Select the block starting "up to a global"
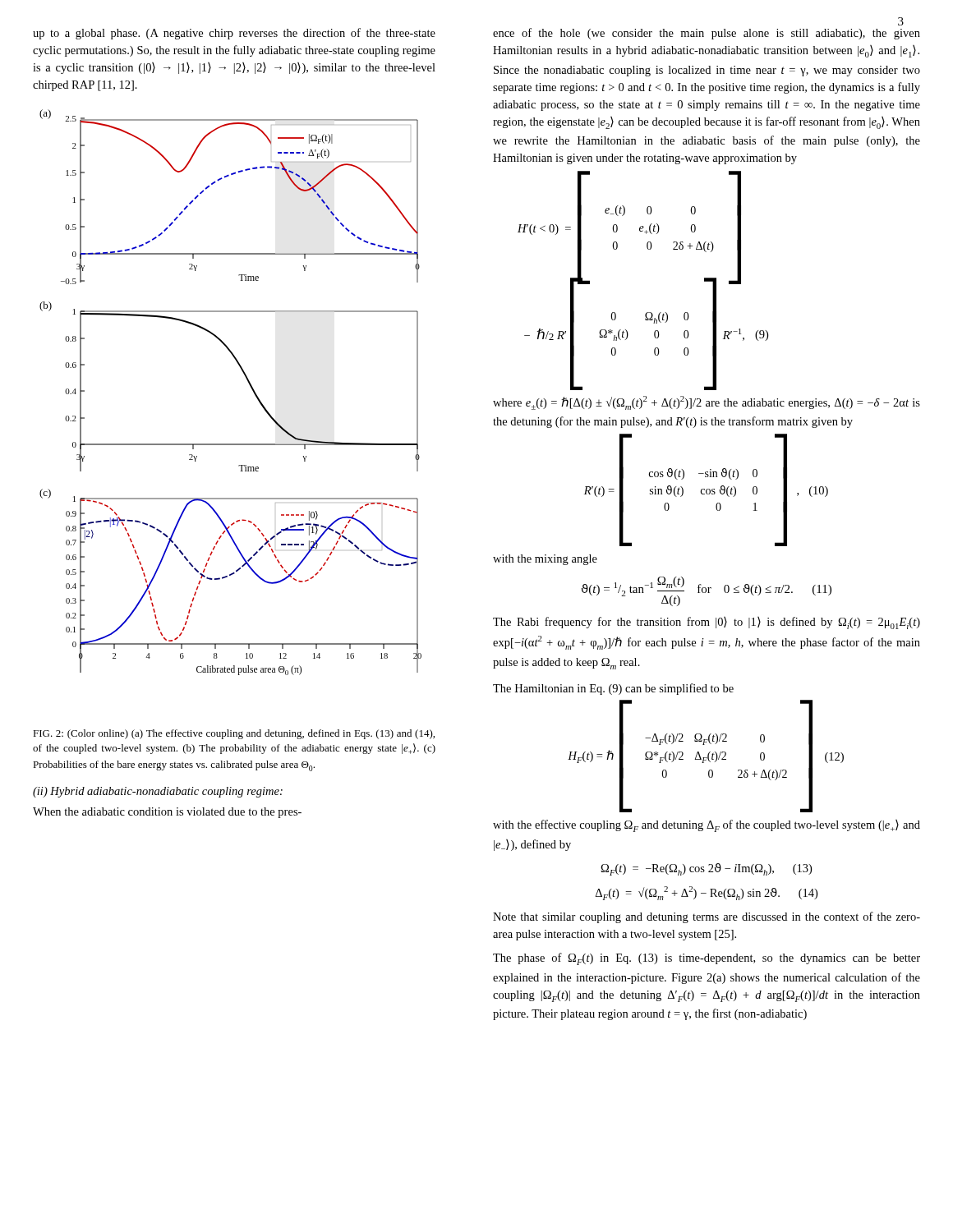Viewport: 953px width, 1232px height. click(x=234, y=59)
